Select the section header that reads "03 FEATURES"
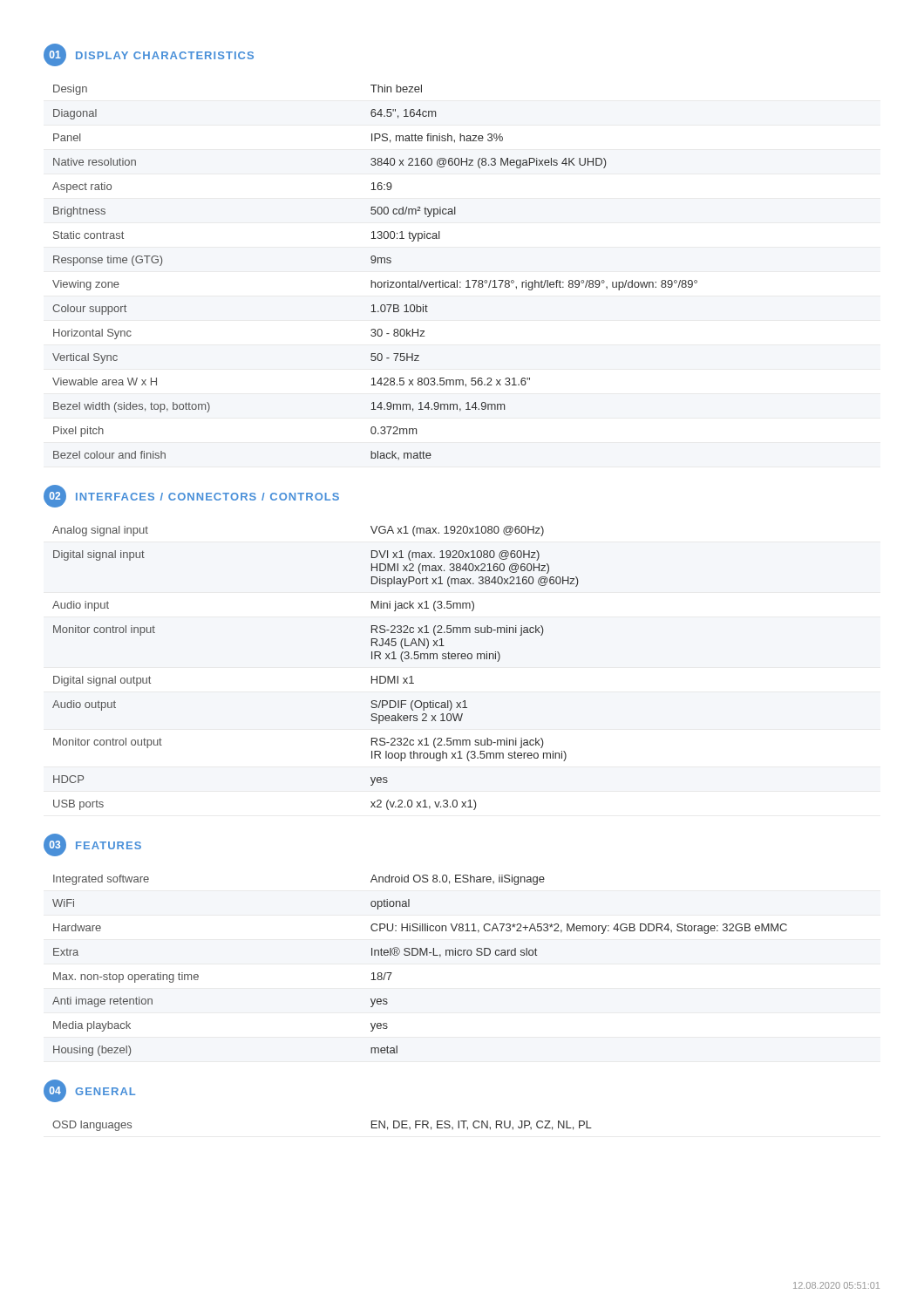924x1308 pixels. pyautogui.click(x=93, y=845)
